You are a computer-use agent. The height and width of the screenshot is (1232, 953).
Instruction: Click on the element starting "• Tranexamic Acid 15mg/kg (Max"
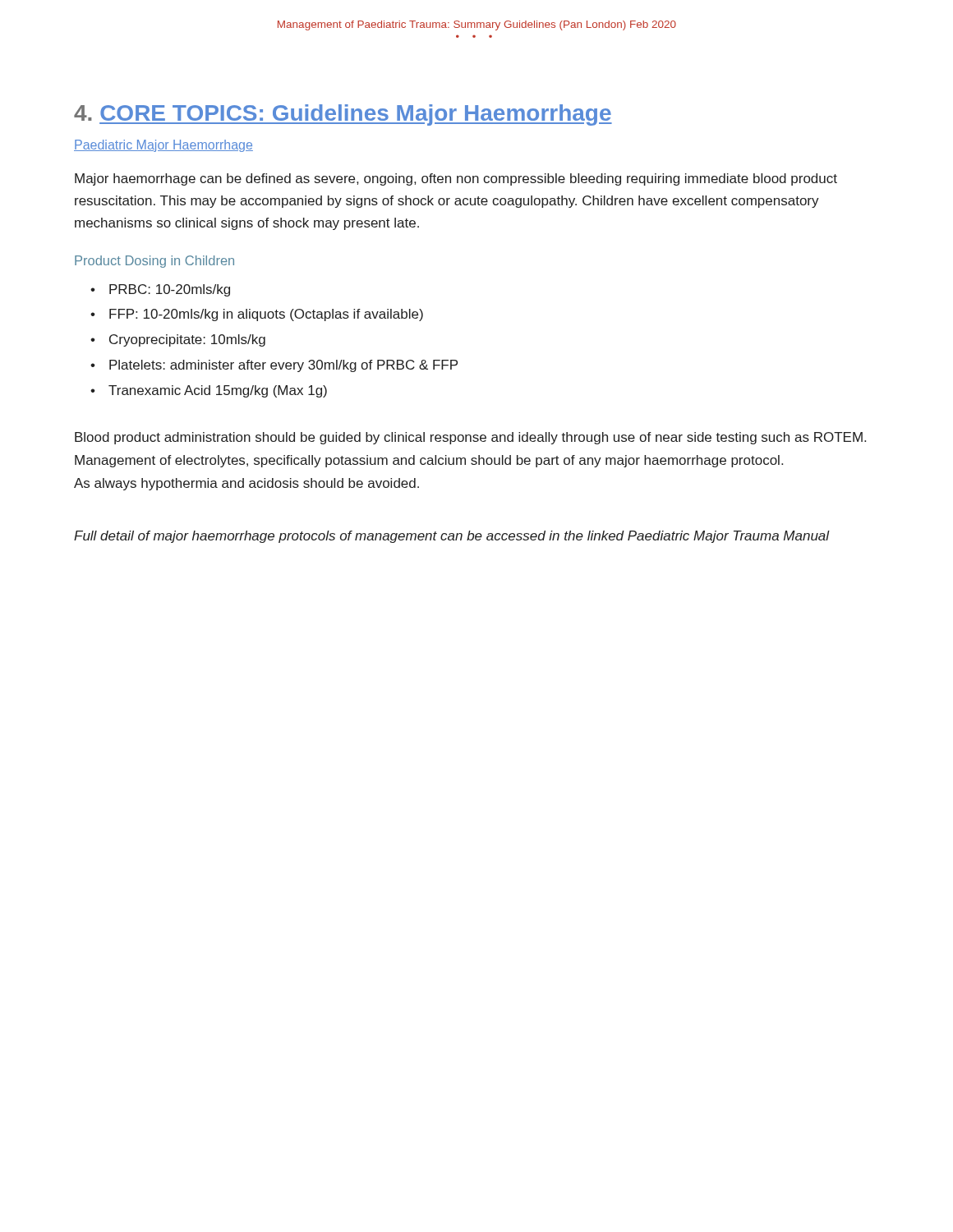209,391
